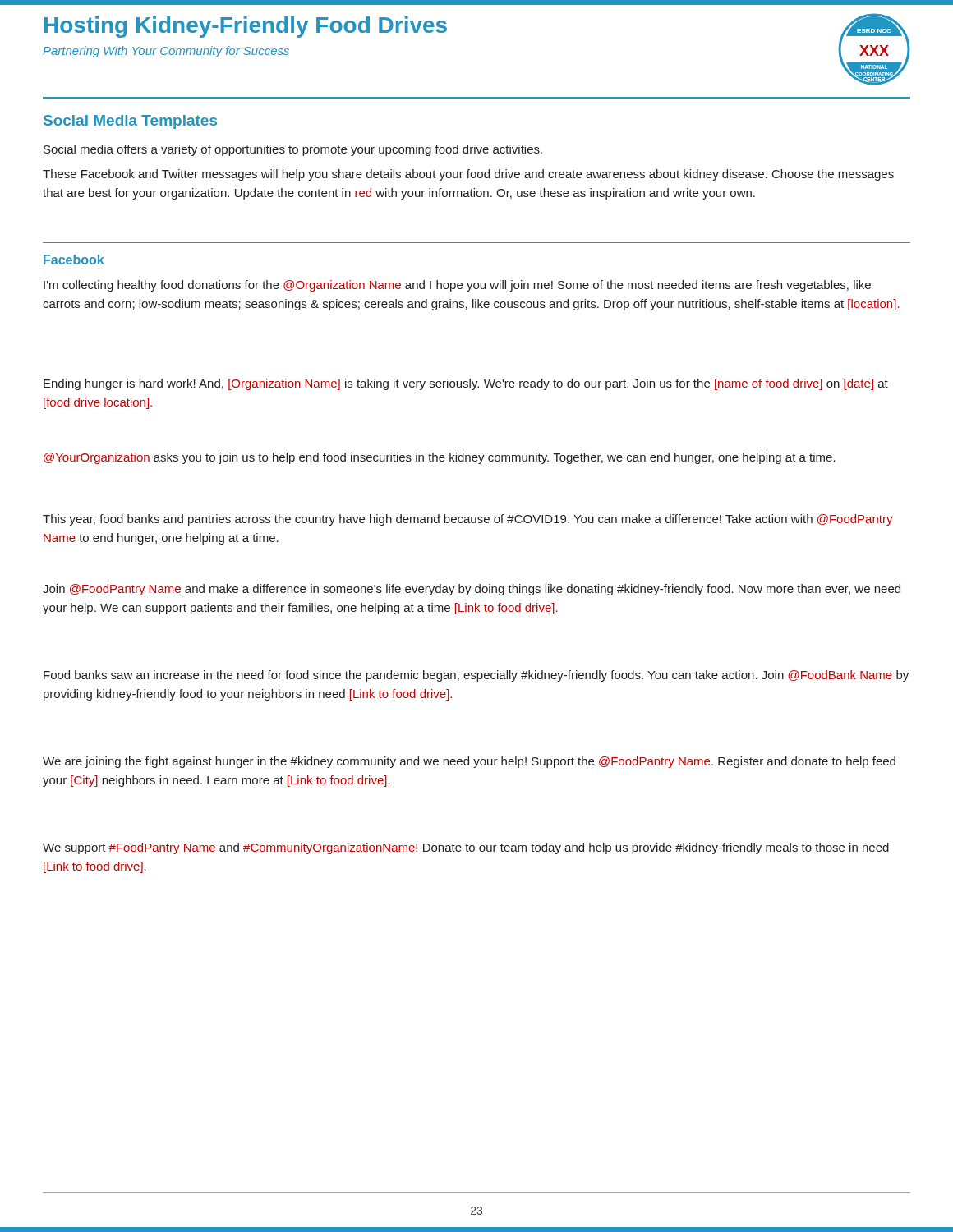Locate the section header that says "Social Media Templates"
This screenshot has width=953, height=1232.
click(x=130, y=120)
